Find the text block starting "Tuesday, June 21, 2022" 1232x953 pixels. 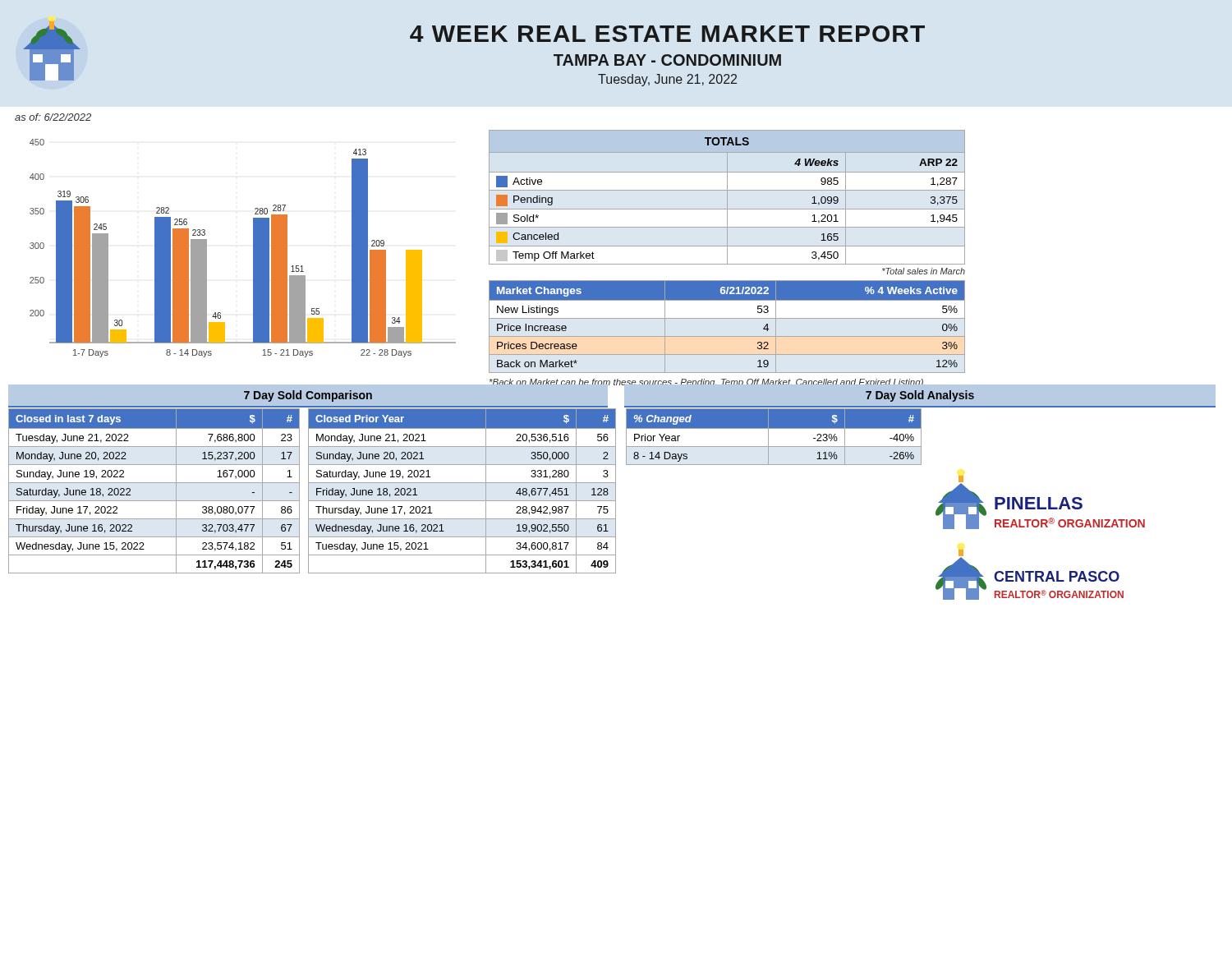click(x=668, y=79)
